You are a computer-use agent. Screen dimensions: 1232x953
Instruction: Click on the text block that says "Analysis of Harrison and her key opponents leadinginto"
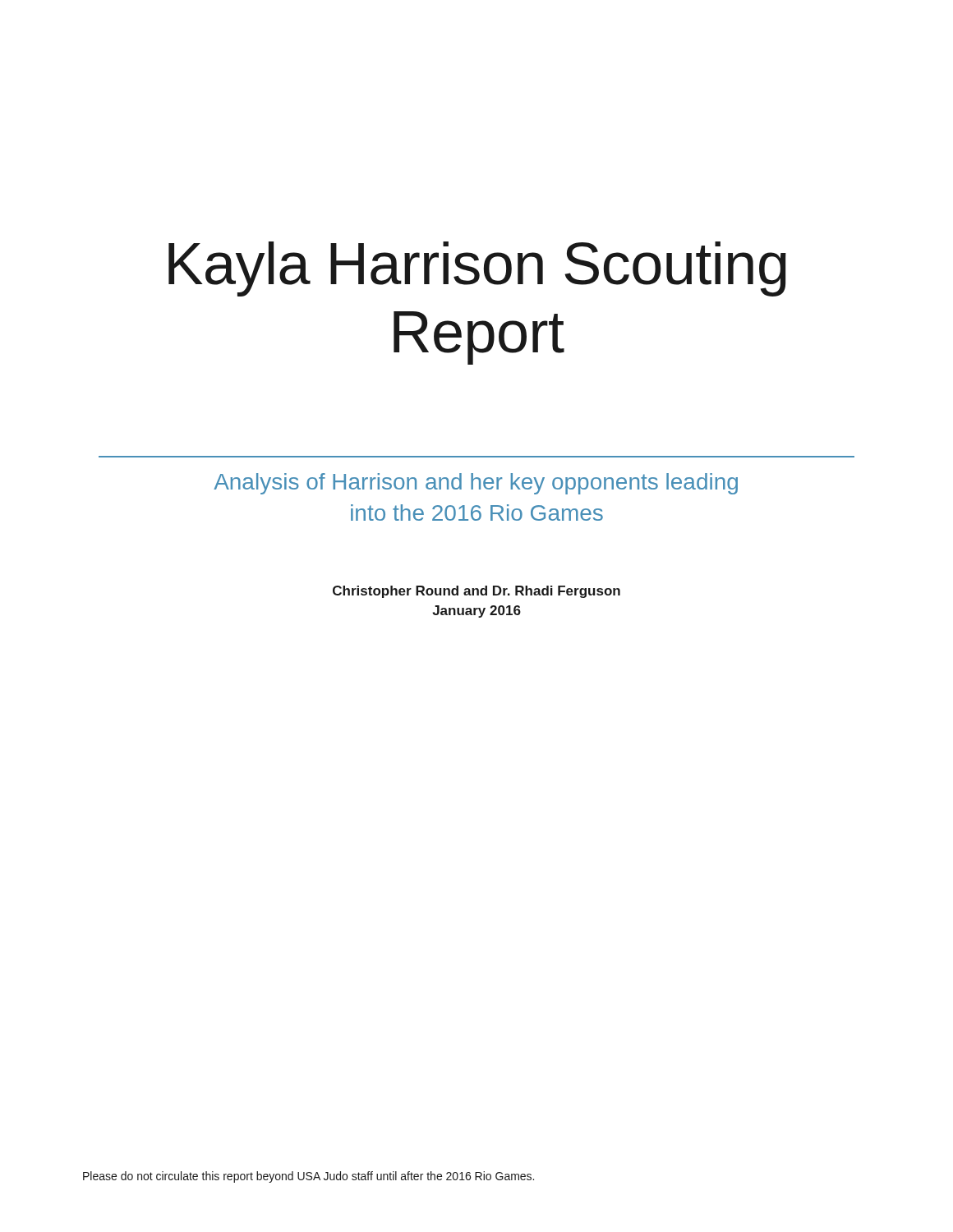(x=476, y=498)
